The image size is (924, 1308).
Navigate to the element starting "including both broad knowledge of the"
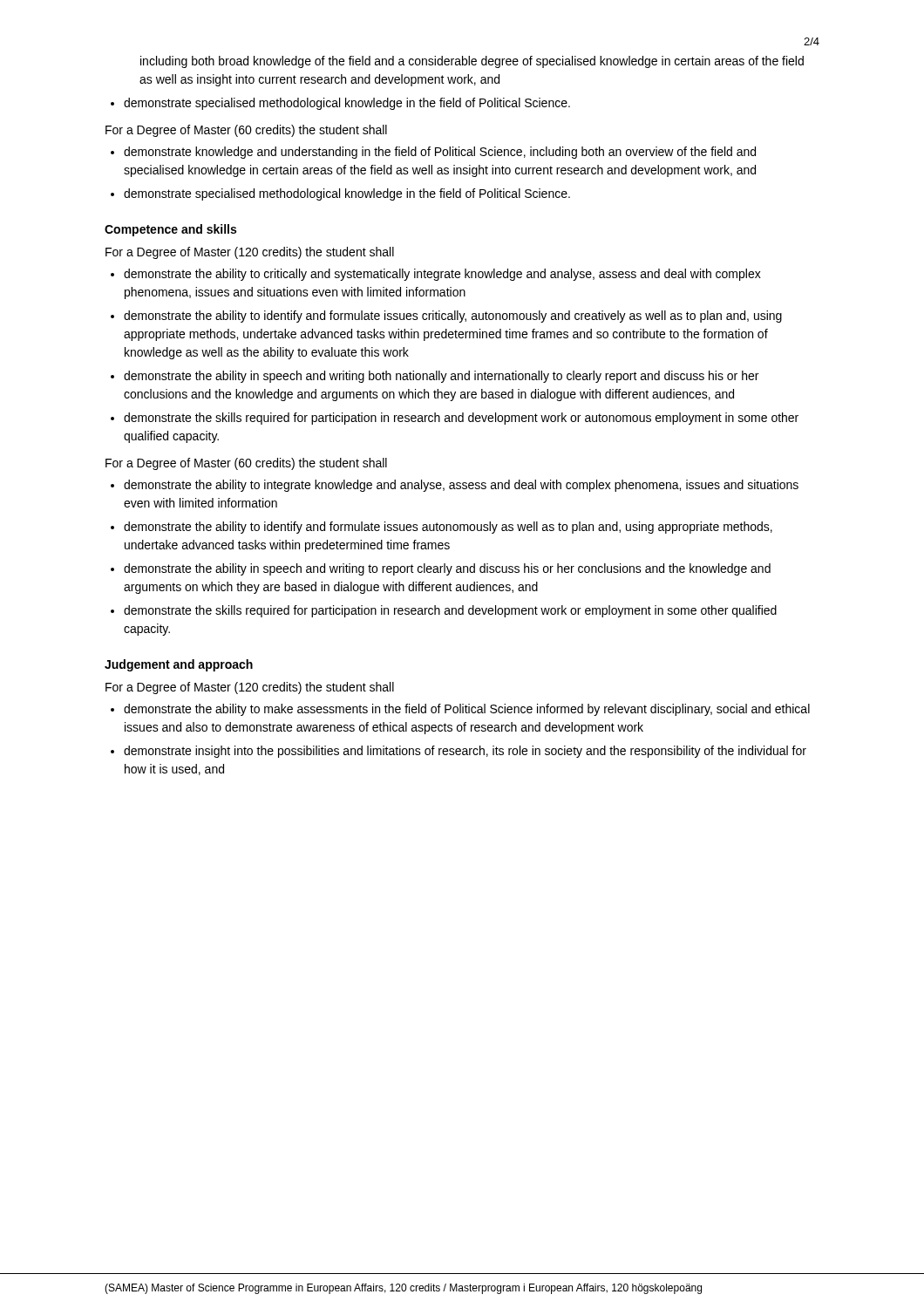(472, 70)
